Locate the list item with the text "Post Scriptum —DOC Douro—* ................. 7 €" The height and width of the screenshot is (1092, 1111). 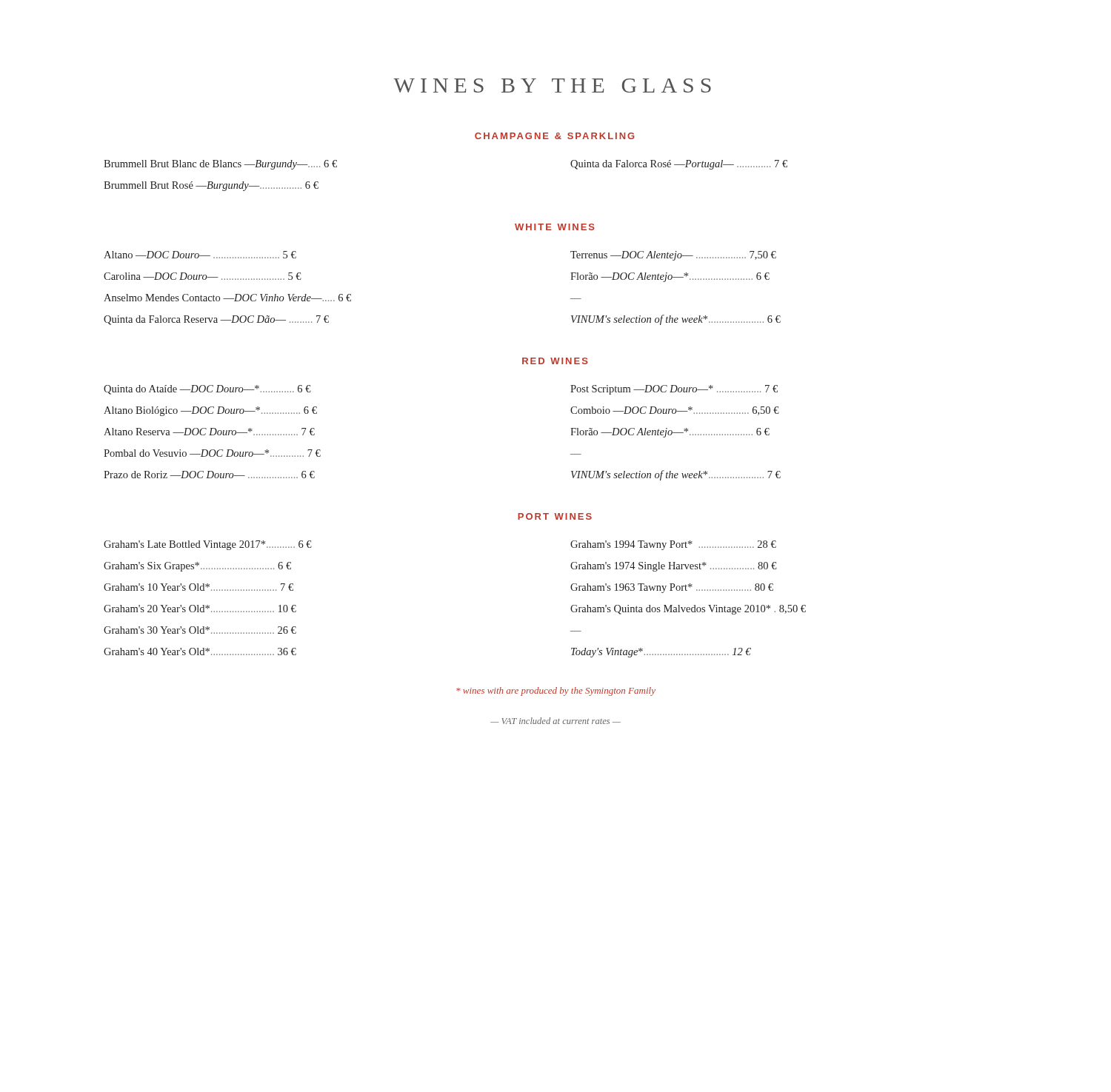(x=674, y=389)
